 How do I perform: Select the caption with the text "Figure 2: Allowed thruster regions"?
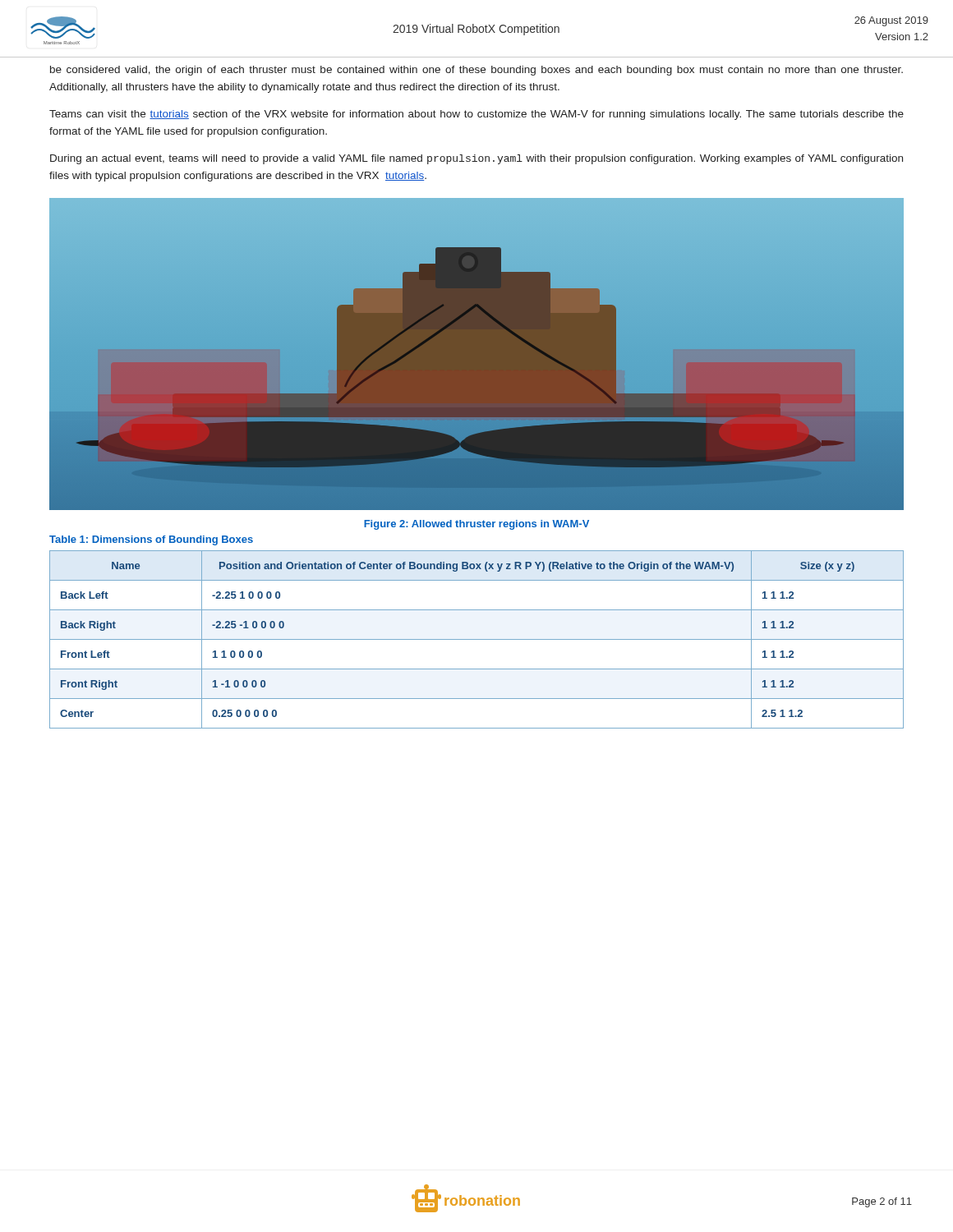coord(476,523)
